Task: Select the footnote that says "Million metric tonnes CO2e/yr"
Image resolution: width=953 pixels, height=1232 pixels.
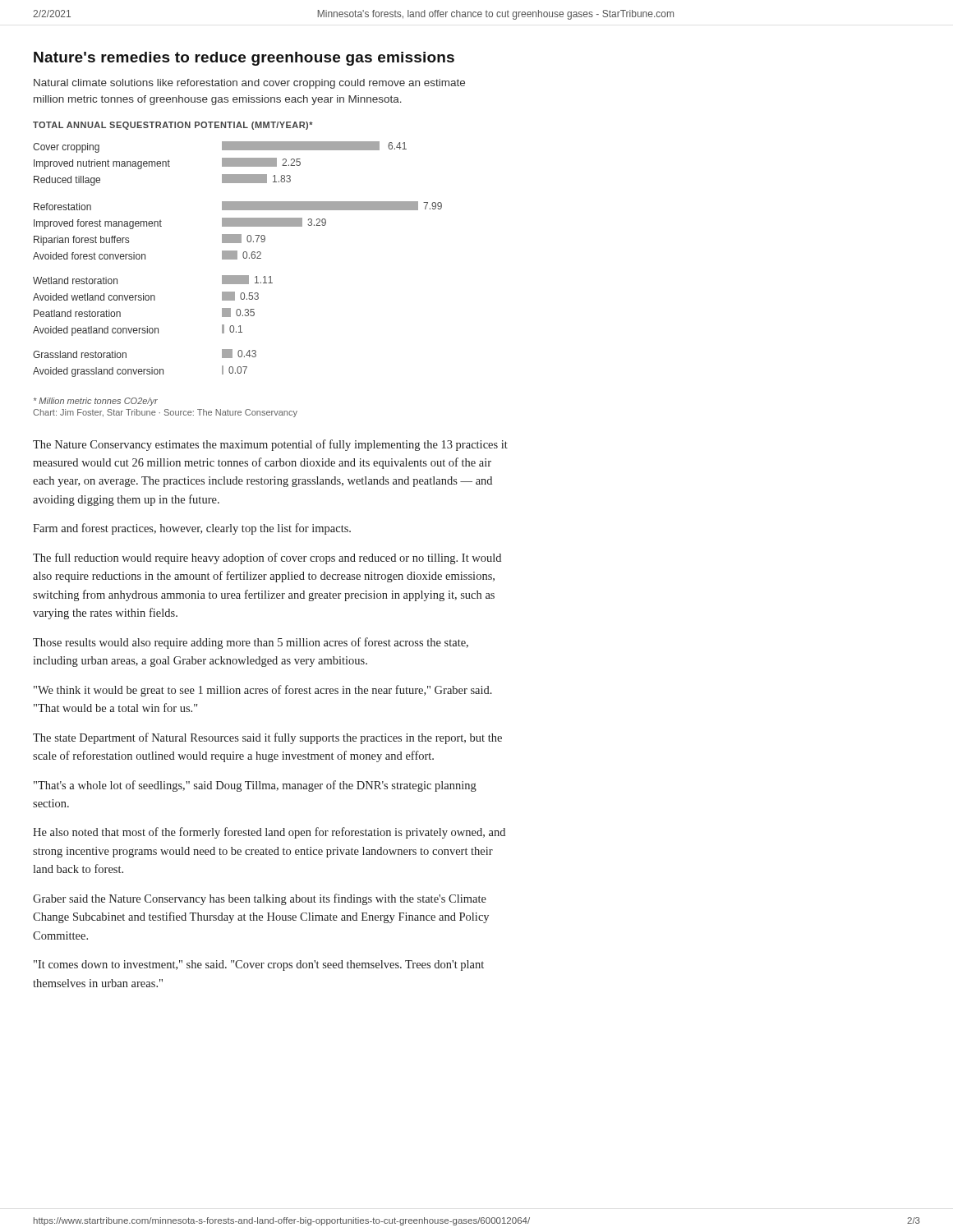Action: click(95, 400)
